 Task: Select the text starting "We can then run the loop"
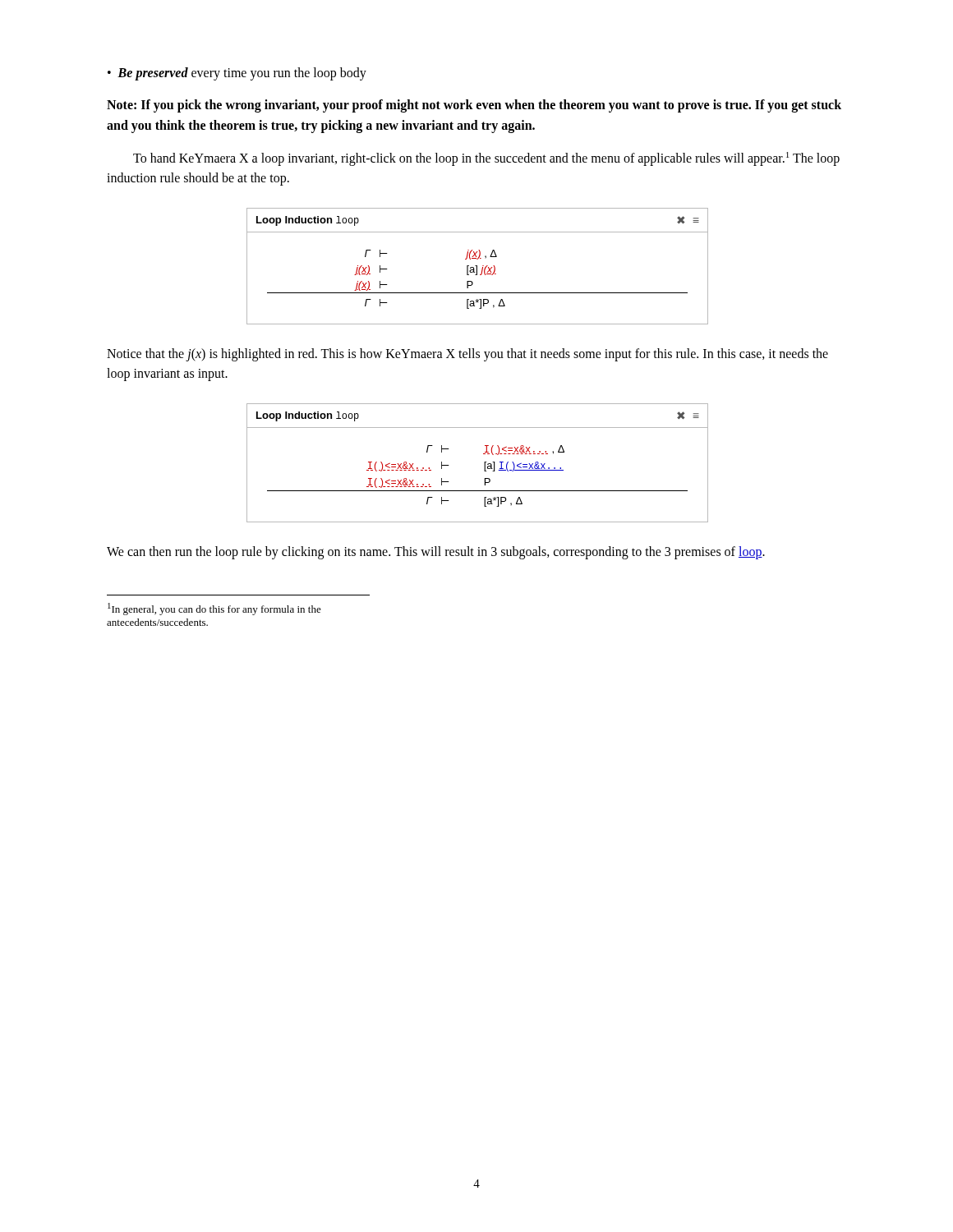[436, 551]
